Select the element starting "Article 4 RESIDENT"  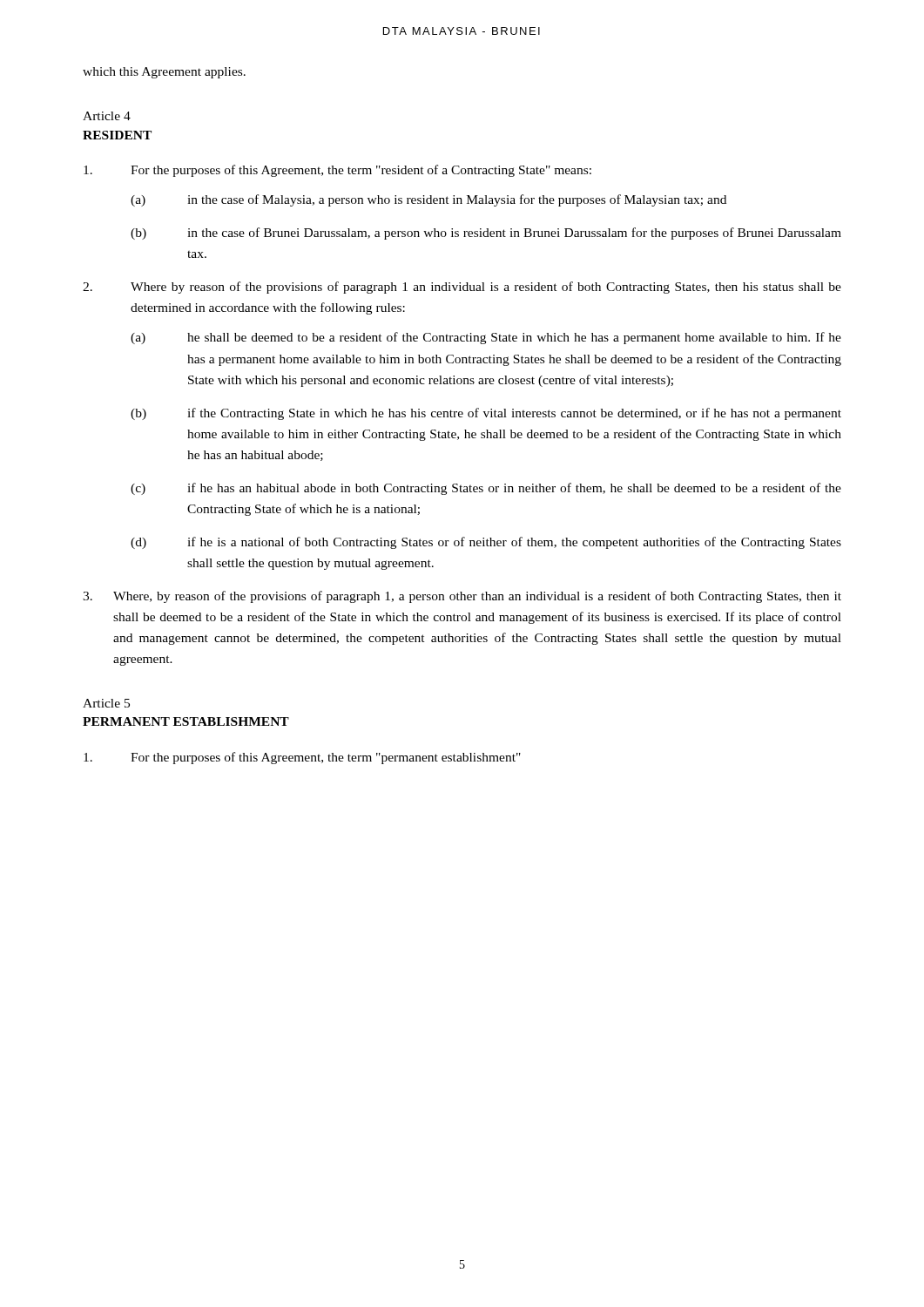[x=117, y=125]
